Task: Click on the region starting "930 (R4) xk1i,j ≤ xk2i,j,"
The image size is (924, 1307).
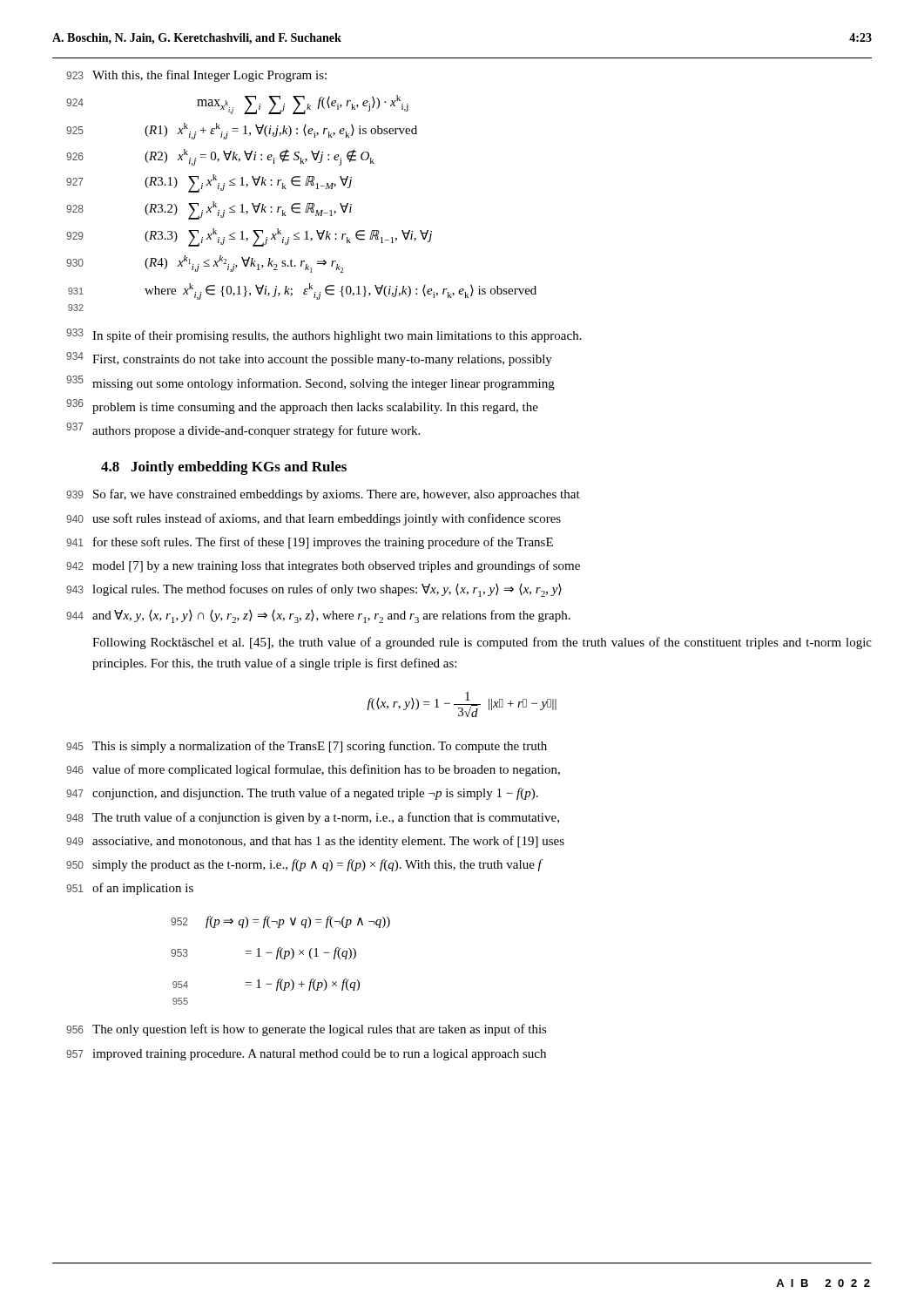Action: (x=205, y=264)
